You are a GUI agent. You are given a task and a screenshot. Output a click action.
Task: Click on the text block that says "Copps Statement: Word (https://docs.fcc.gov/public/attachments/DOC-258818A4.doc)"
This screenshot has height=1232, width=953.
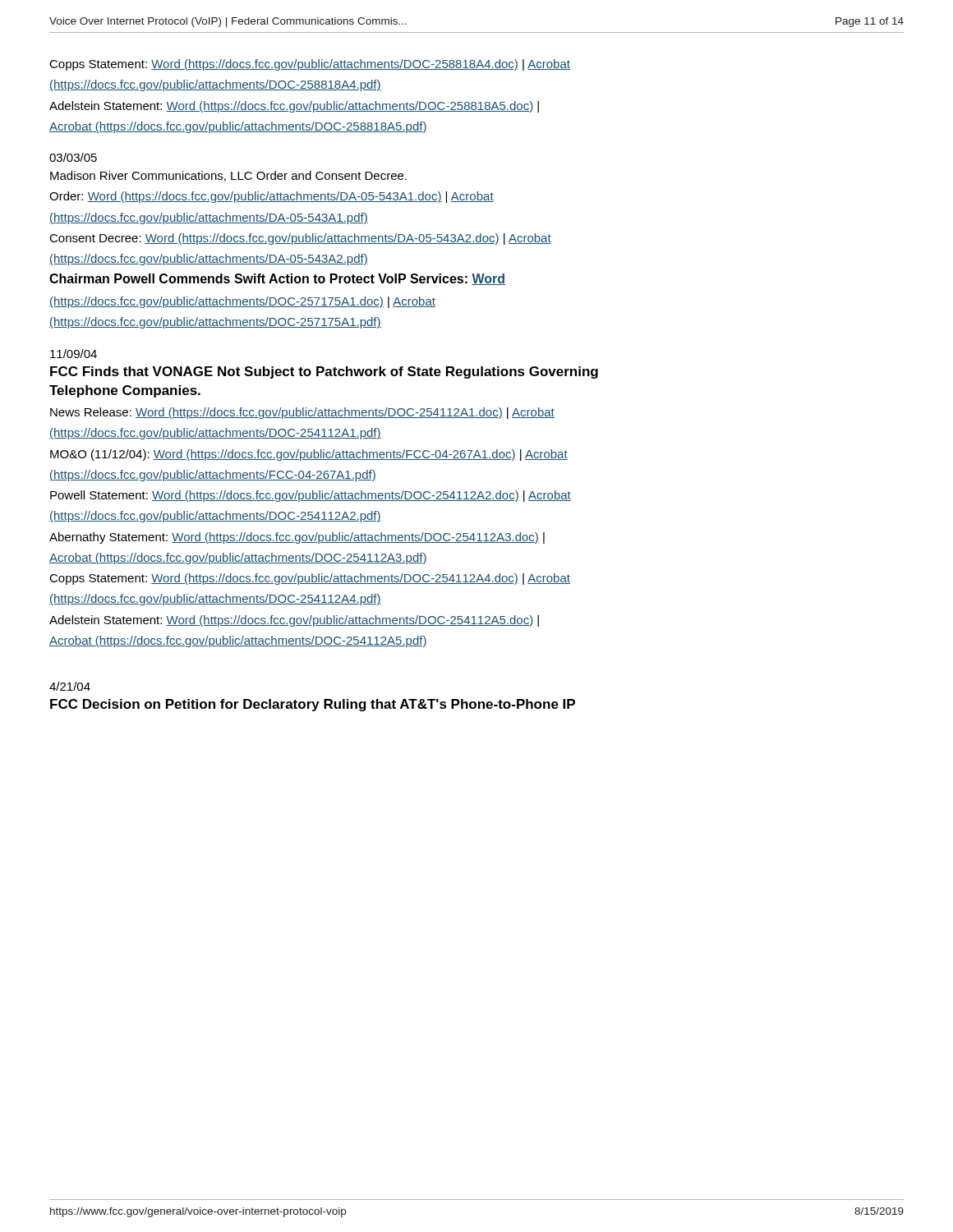pos(310,64)
